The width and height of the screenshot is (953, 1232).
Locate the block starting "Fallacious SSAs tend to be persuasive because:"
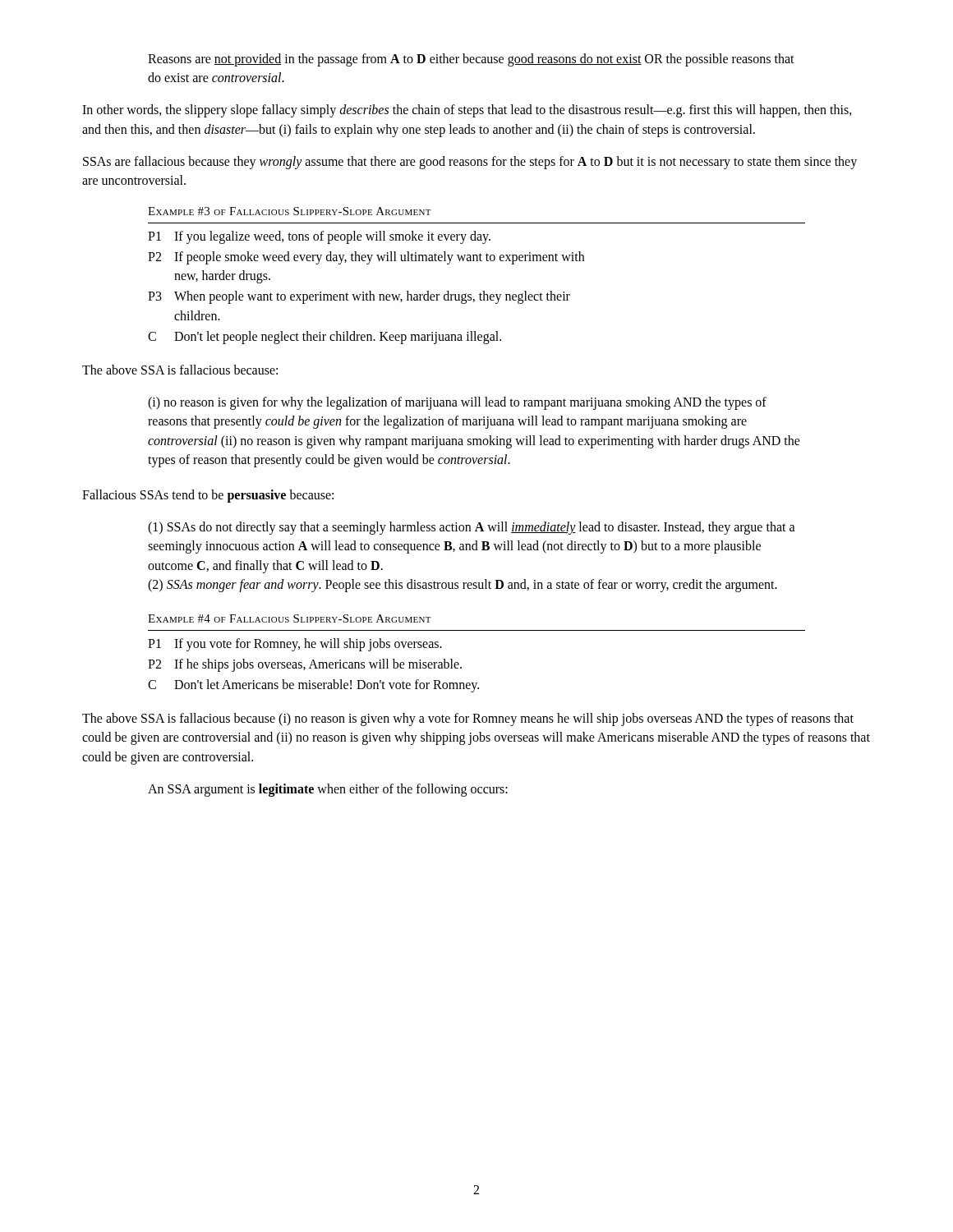(208, 495)
